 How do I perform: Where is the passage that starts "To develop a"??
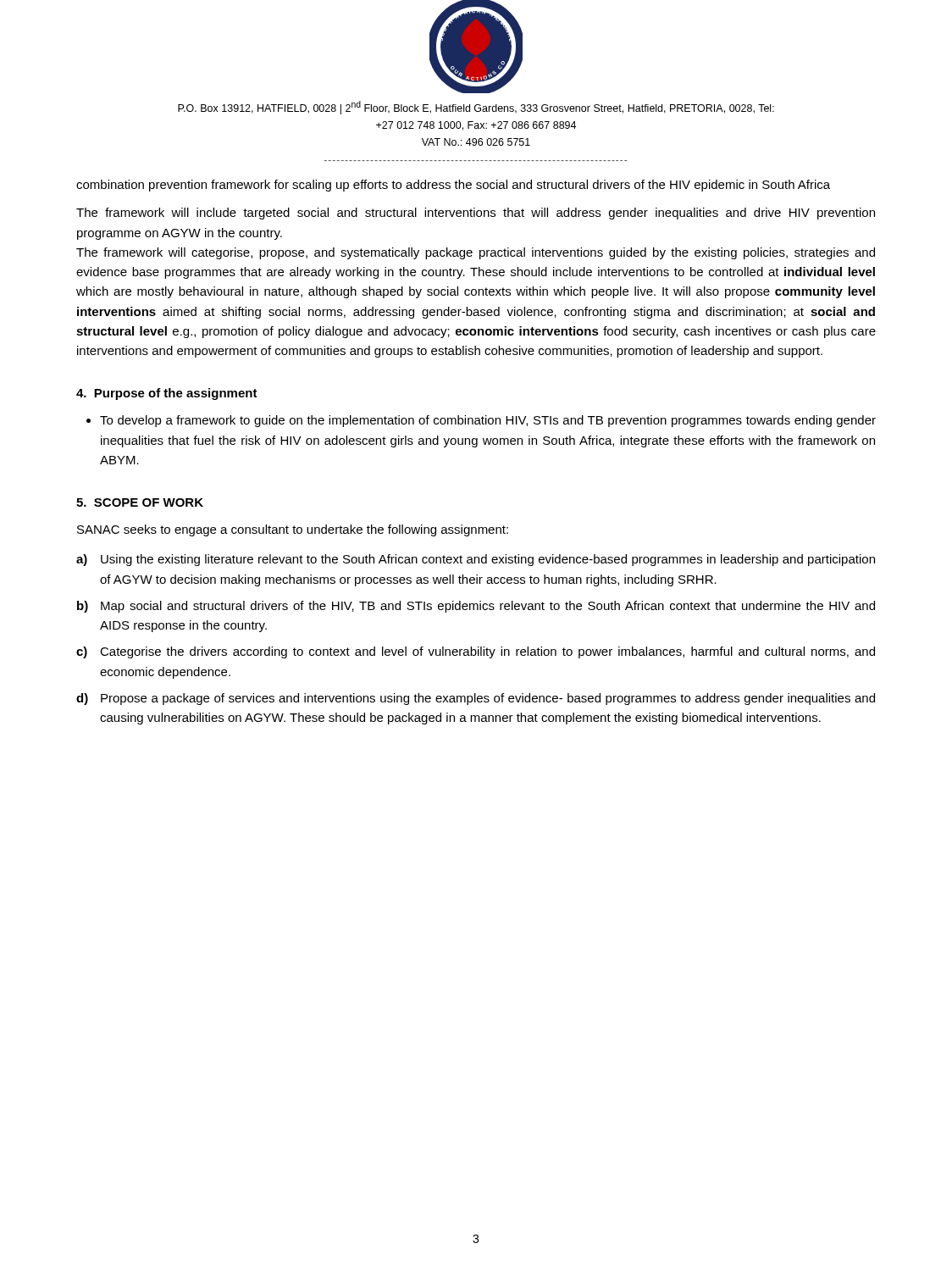point(488,440)
